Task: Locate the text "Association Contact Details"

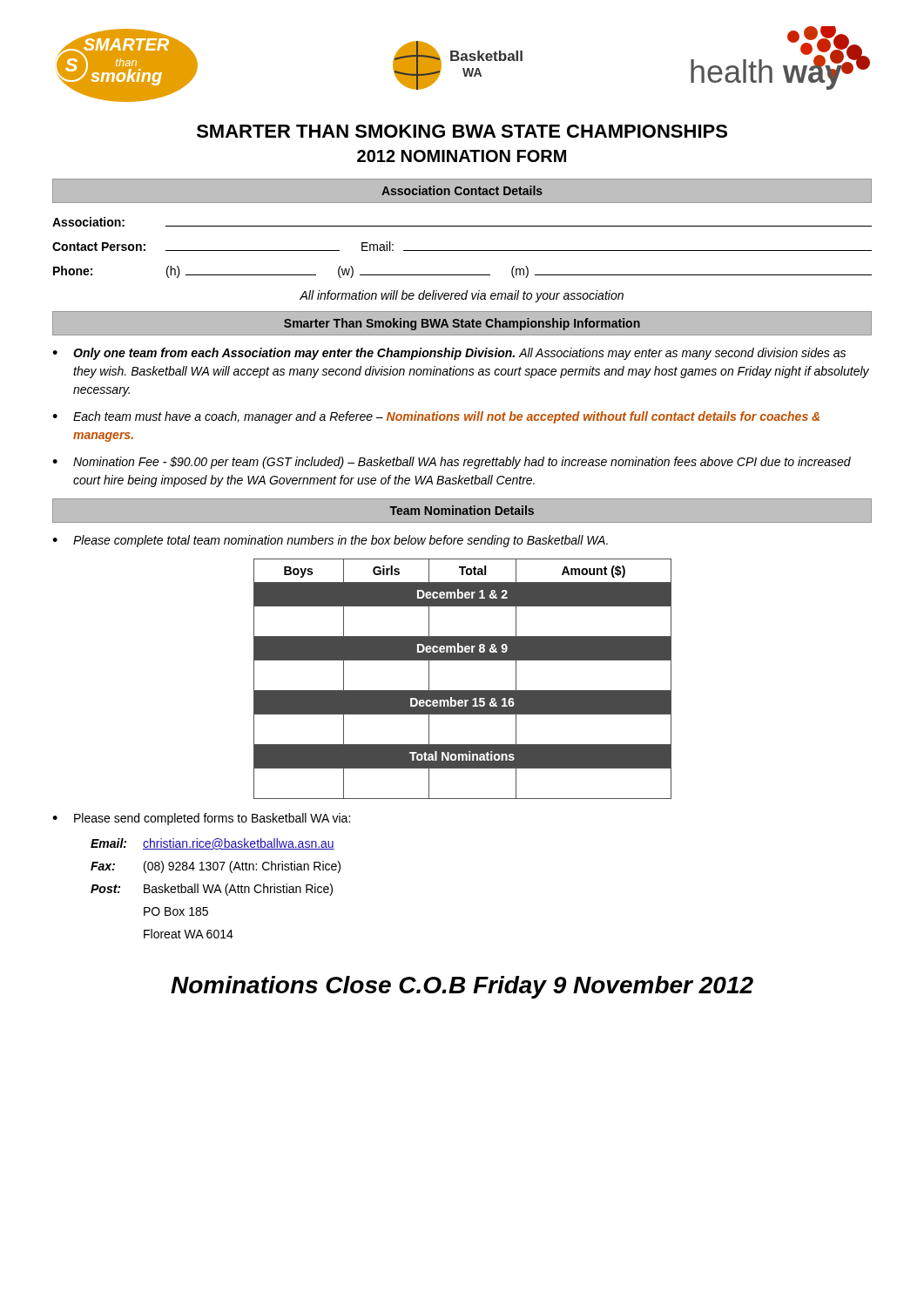Action: point(462,191)
